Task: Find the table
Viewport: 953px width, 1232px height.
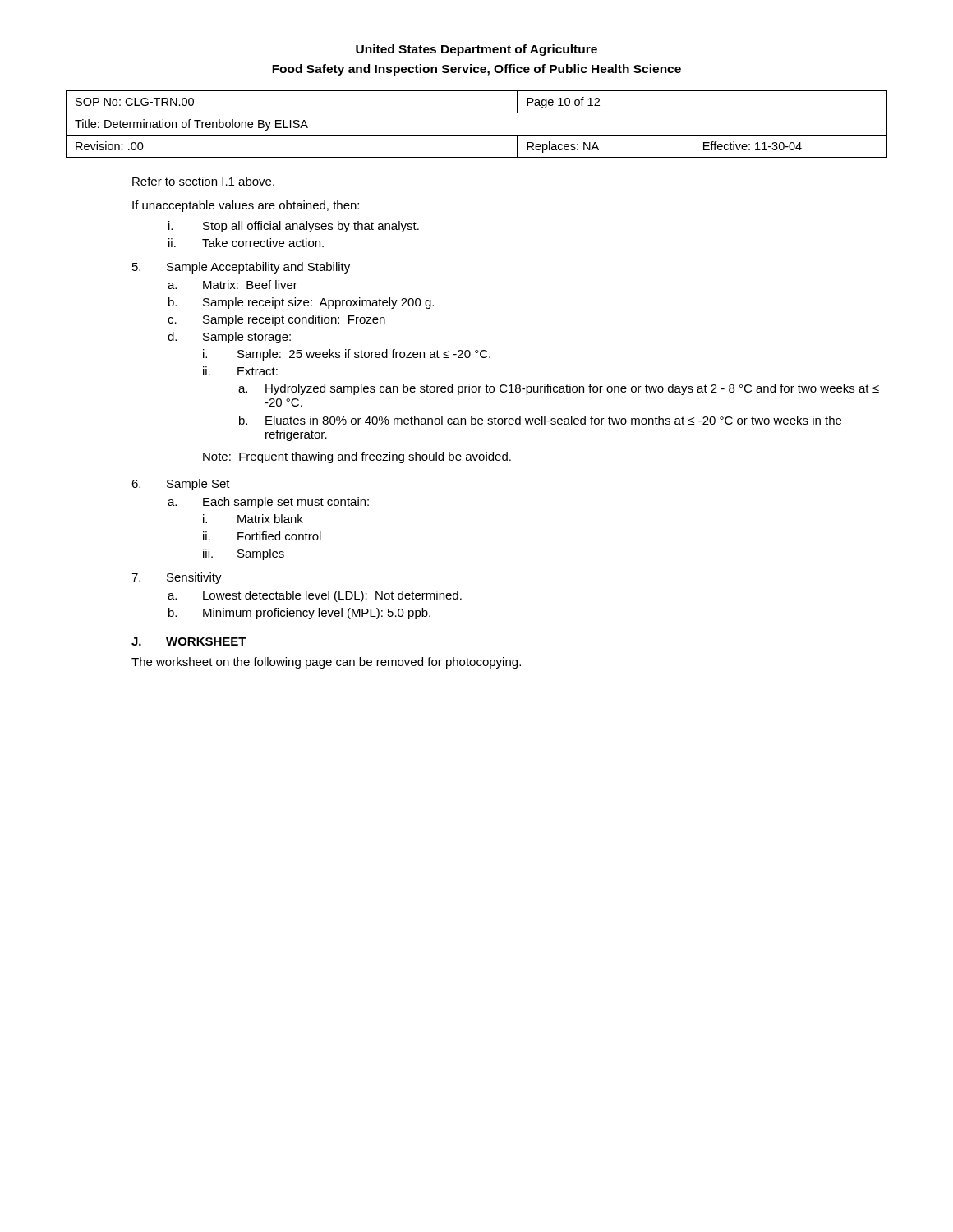Action: pyautogui.click(x=476, y=124)
